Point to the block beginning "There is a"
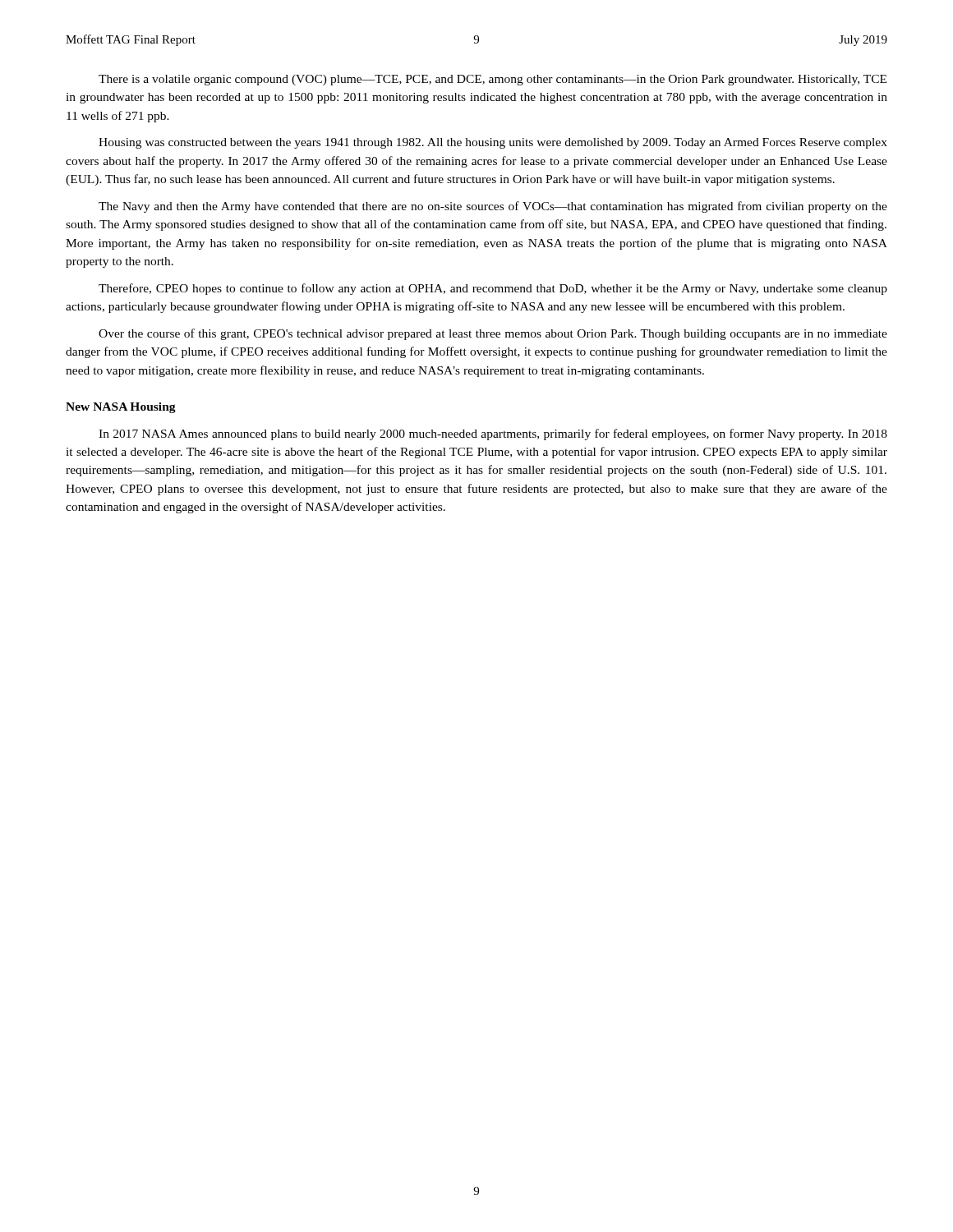Viewport: 953px width, 1232px height. click(476, 97)
